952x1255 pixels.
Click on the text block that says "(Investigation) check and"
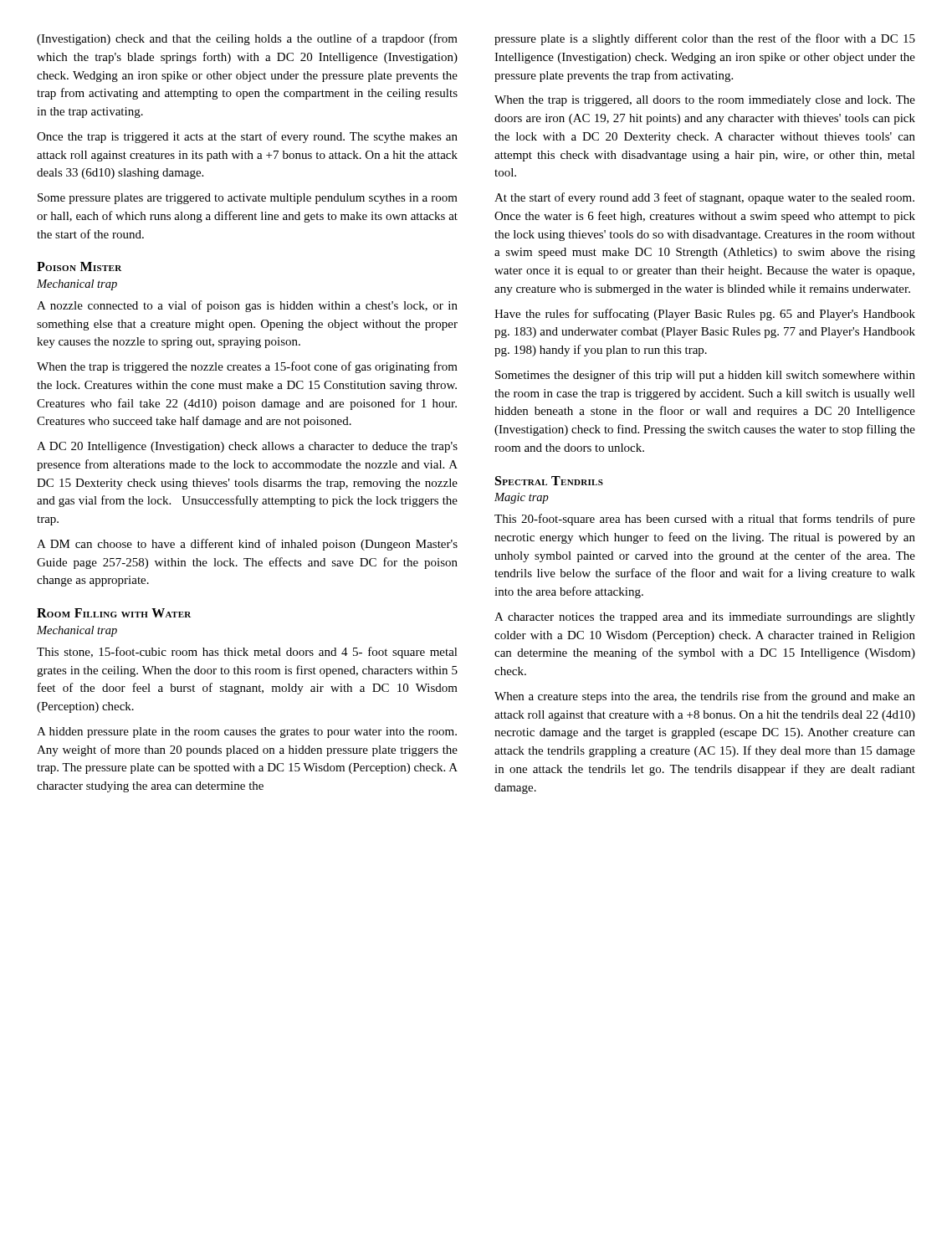tap(247, 137)
